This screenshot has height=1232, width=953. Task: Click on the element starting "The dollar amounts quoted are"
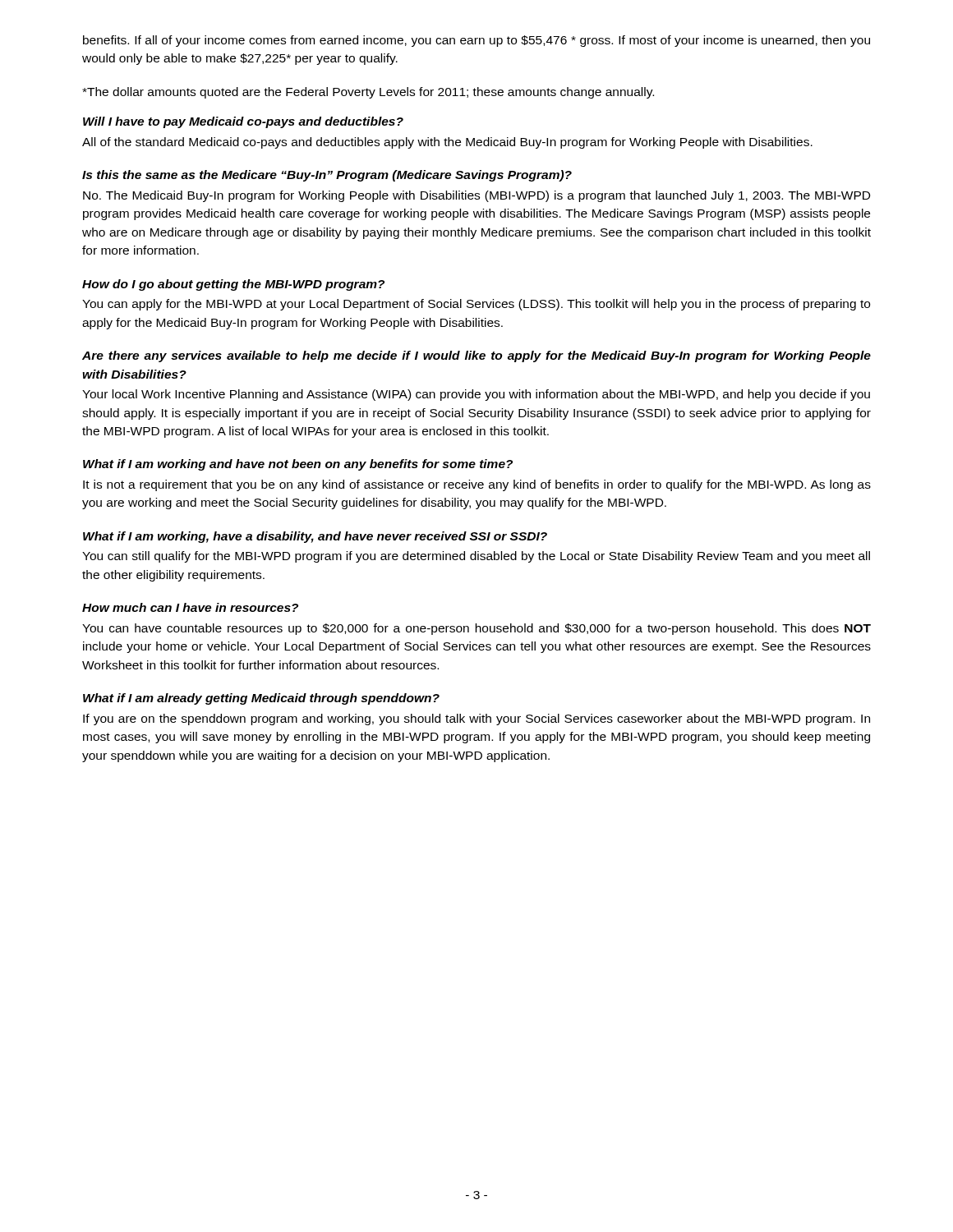point(476,92)
